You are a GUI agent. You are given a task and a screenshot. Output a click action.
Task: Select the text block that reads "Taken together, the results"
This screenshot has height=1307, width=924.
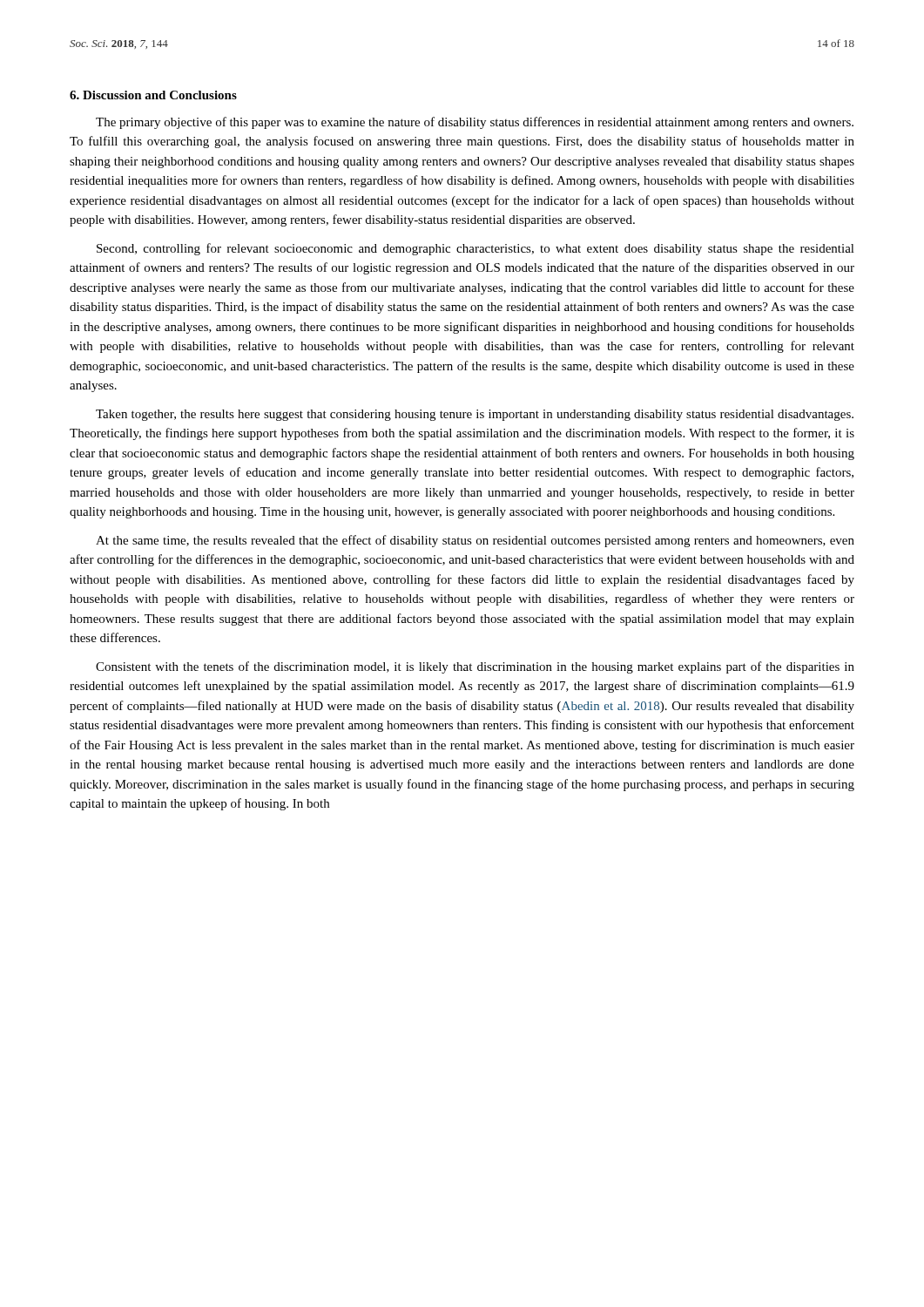[x=462, y=462]
